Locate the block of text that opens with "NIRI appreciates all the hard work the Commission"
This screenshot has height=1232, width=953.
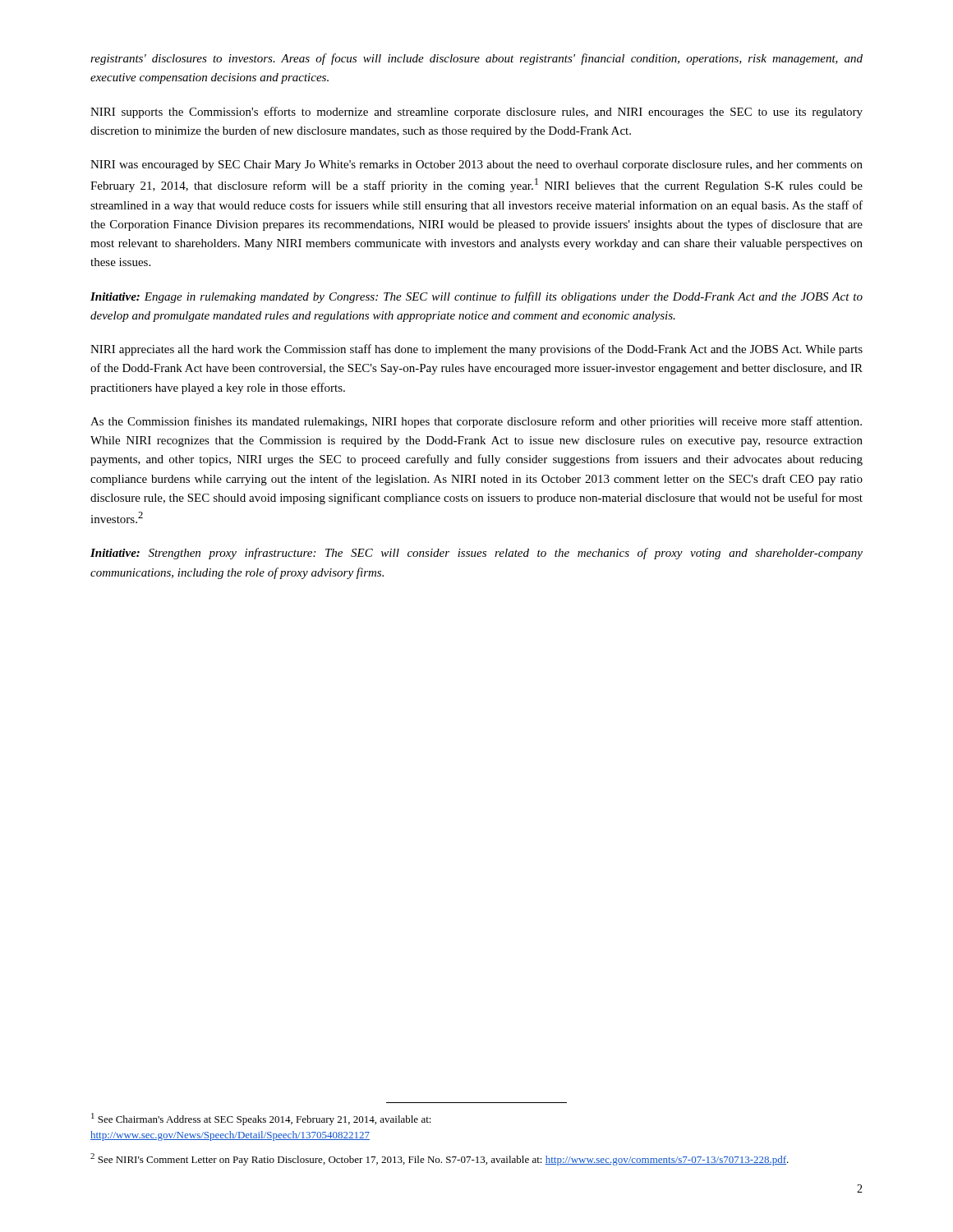476,368
